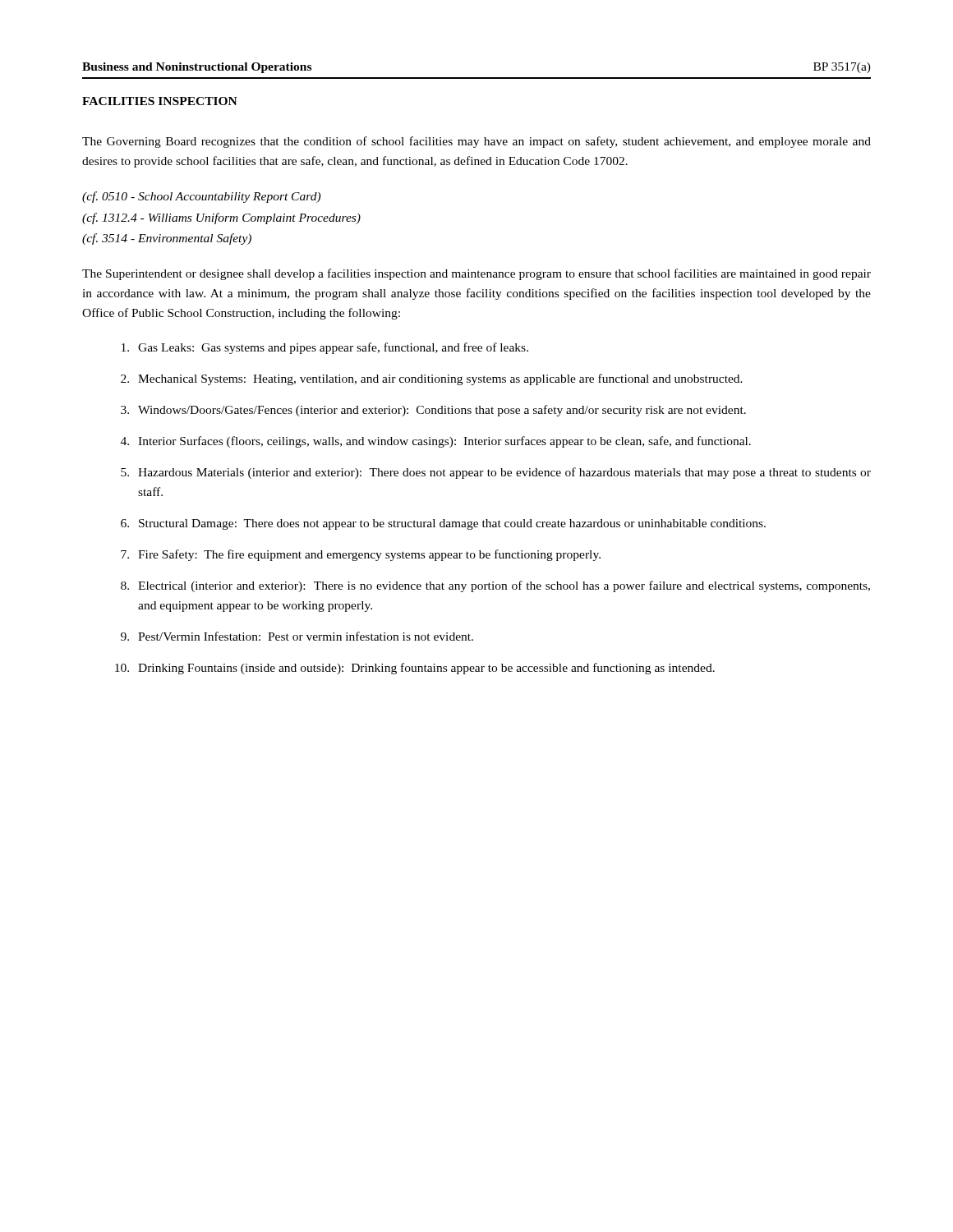Navigate to the region starting "9. Pest/Vermin Infestation: Pest or vermin infestation"
The width and height of the screenshot is (953, 1232).
pyautogui.click(x=476, y=636)
